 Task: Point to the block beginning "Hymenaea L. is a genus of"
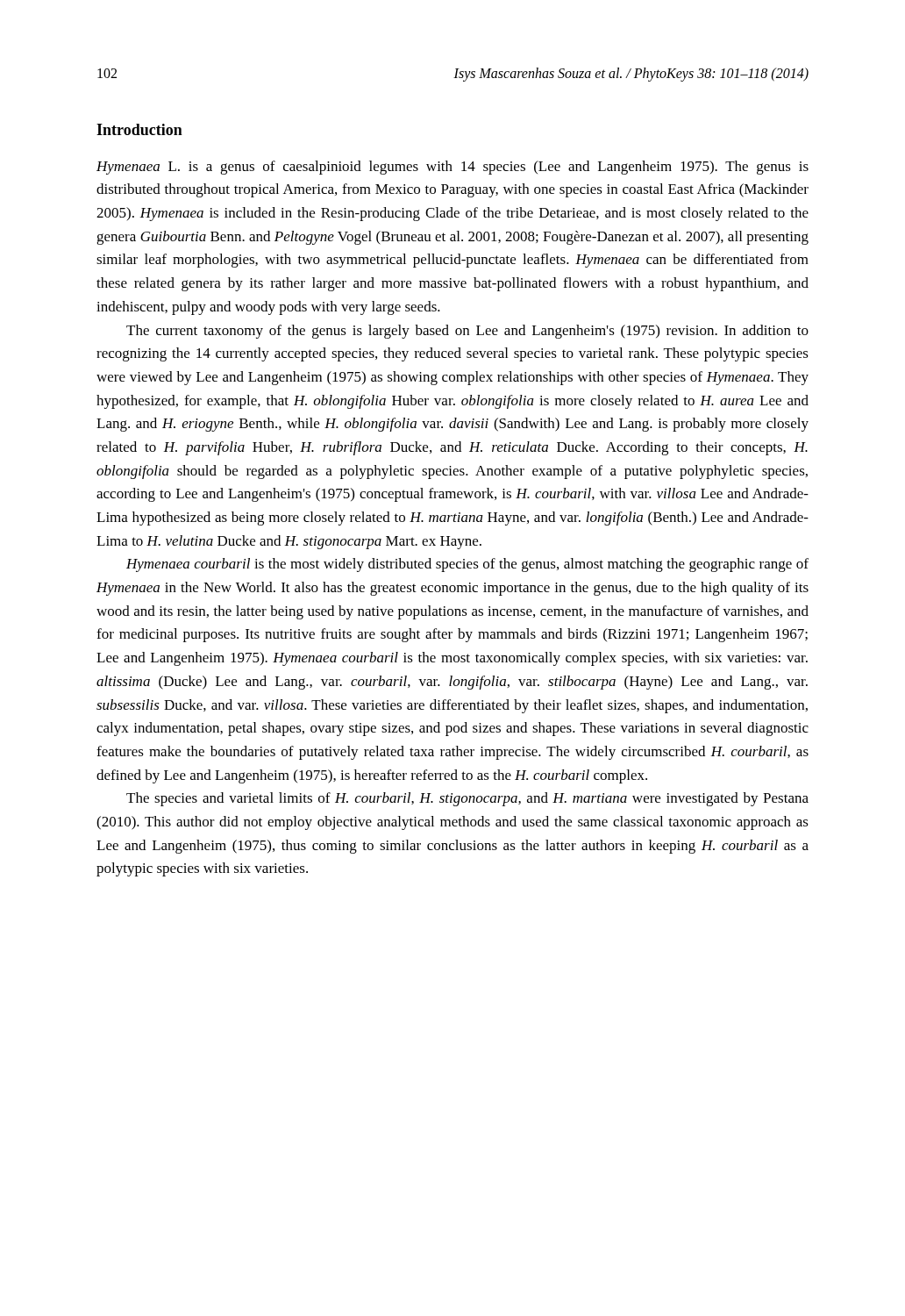click(452, 237)
